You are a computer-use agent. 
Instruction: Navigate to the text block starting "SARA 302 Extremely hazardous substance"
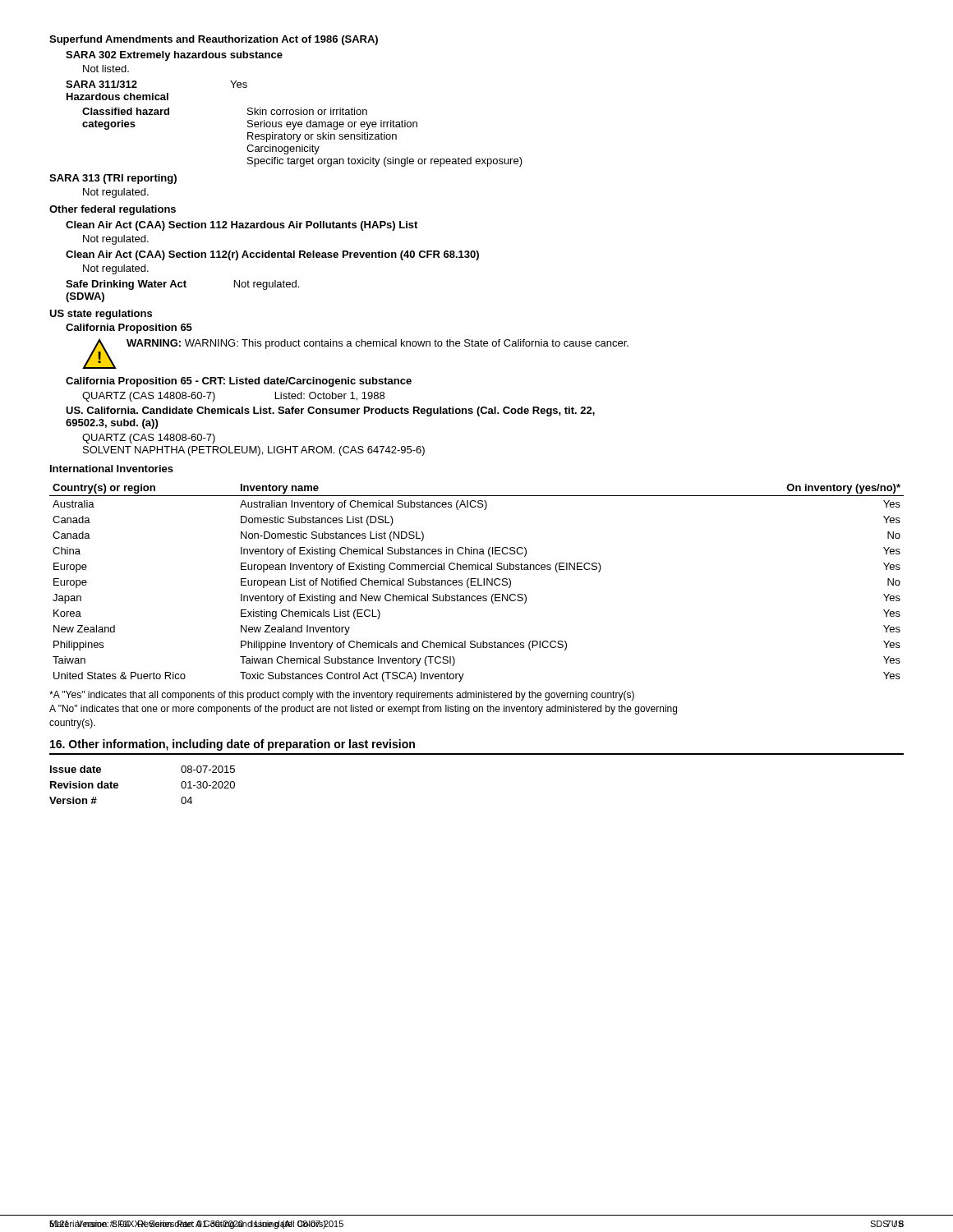pos(174,55)
